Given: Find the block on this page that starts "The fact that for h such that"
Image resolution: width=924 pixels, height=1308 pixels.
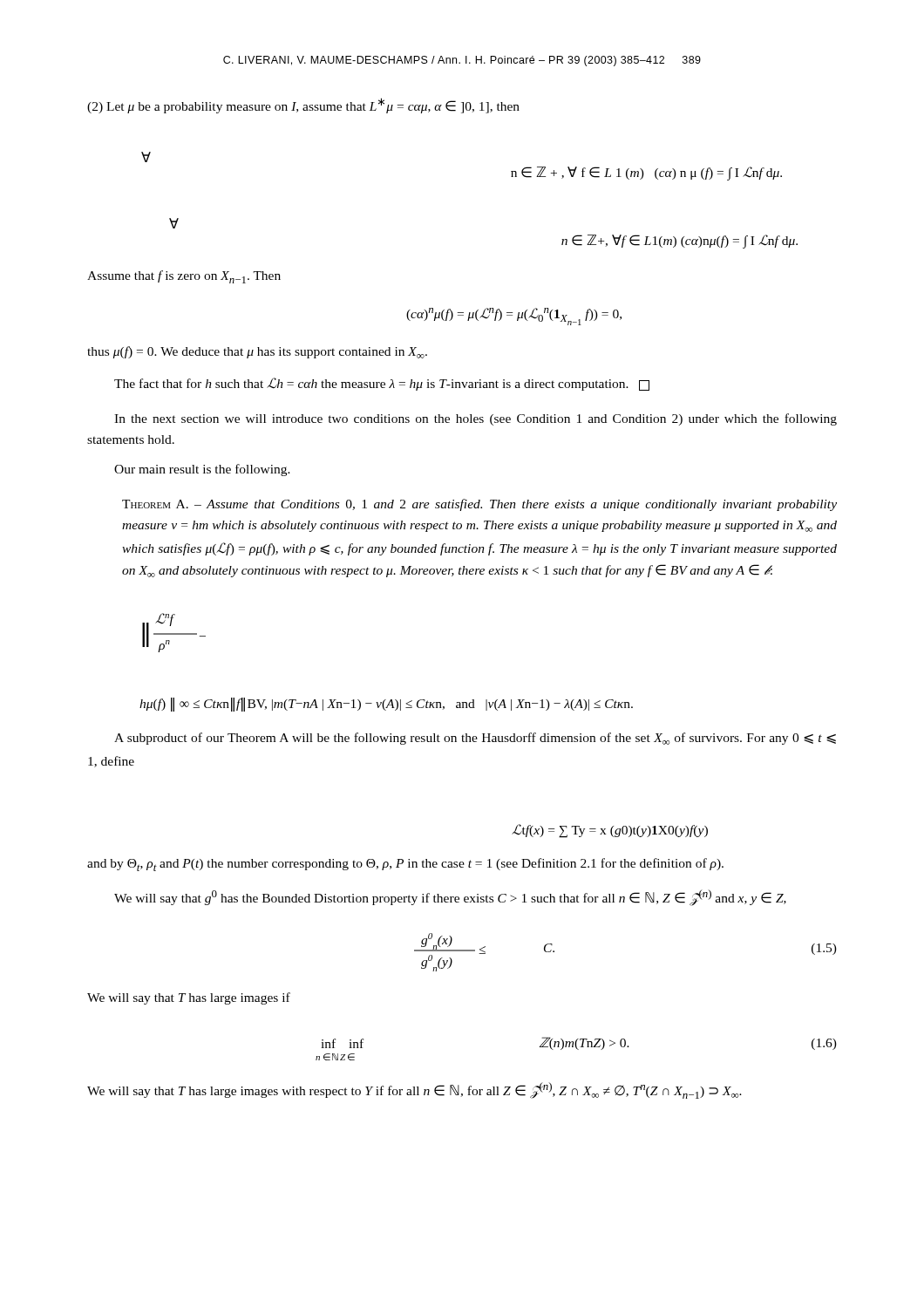Looking at the screenshot, I should 382,384.
